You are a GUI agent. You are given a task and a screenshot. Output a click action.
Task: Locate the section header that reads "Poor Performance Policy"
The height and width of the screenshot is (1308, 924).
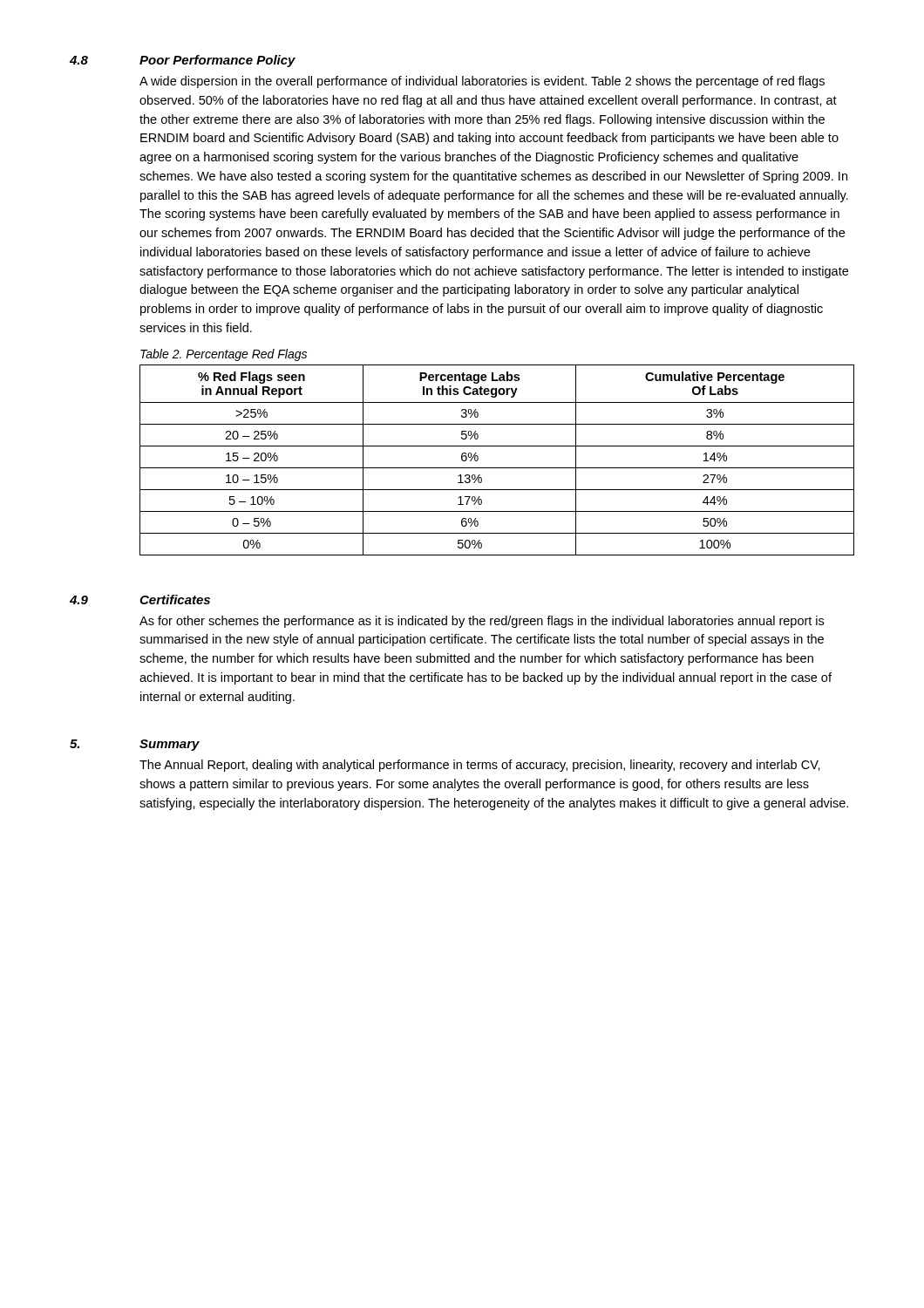tap(217, 60)
